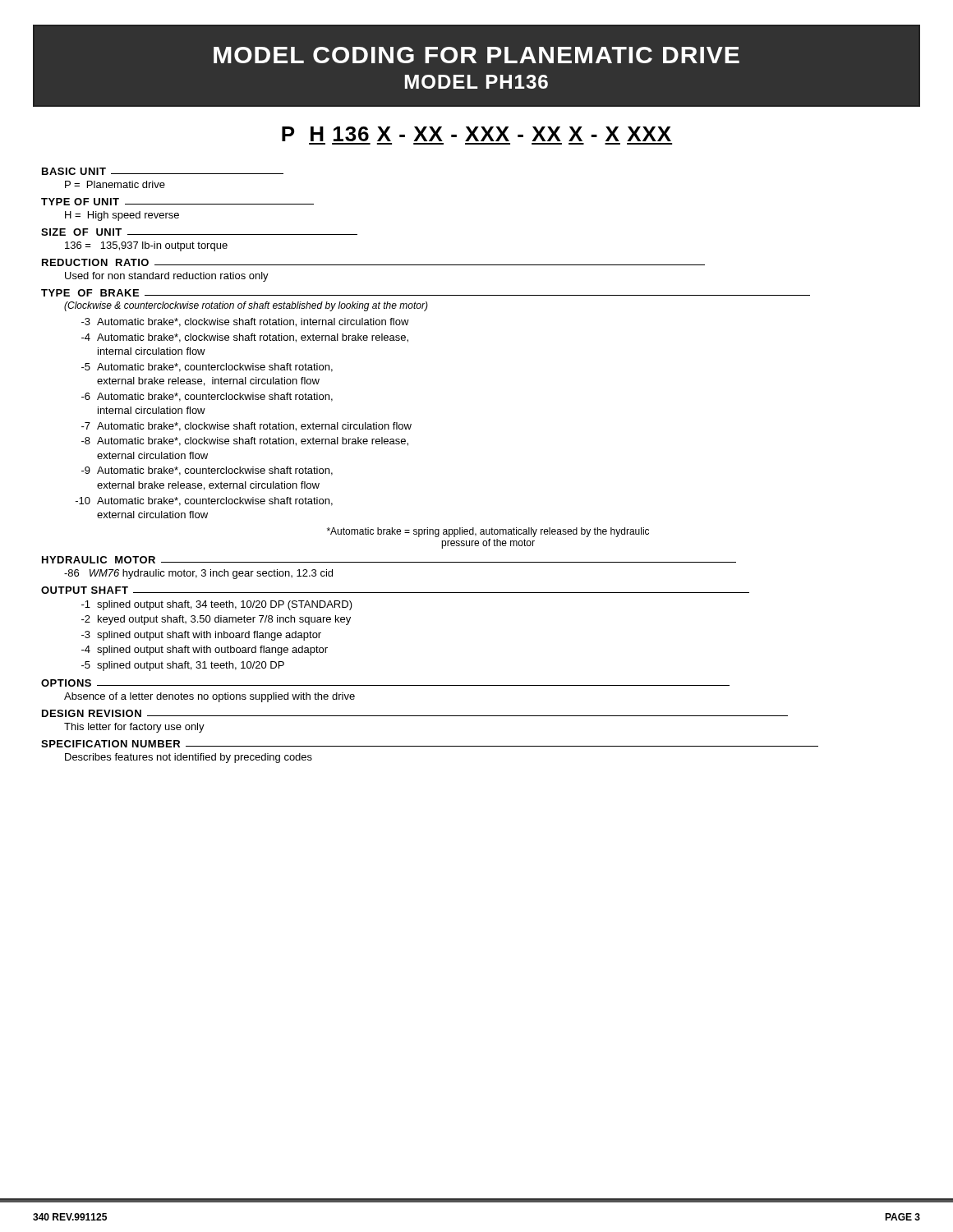Click the passage that begins "-9 Automatic brake*,"
The image size is (953, 1232).
point(207,471)
